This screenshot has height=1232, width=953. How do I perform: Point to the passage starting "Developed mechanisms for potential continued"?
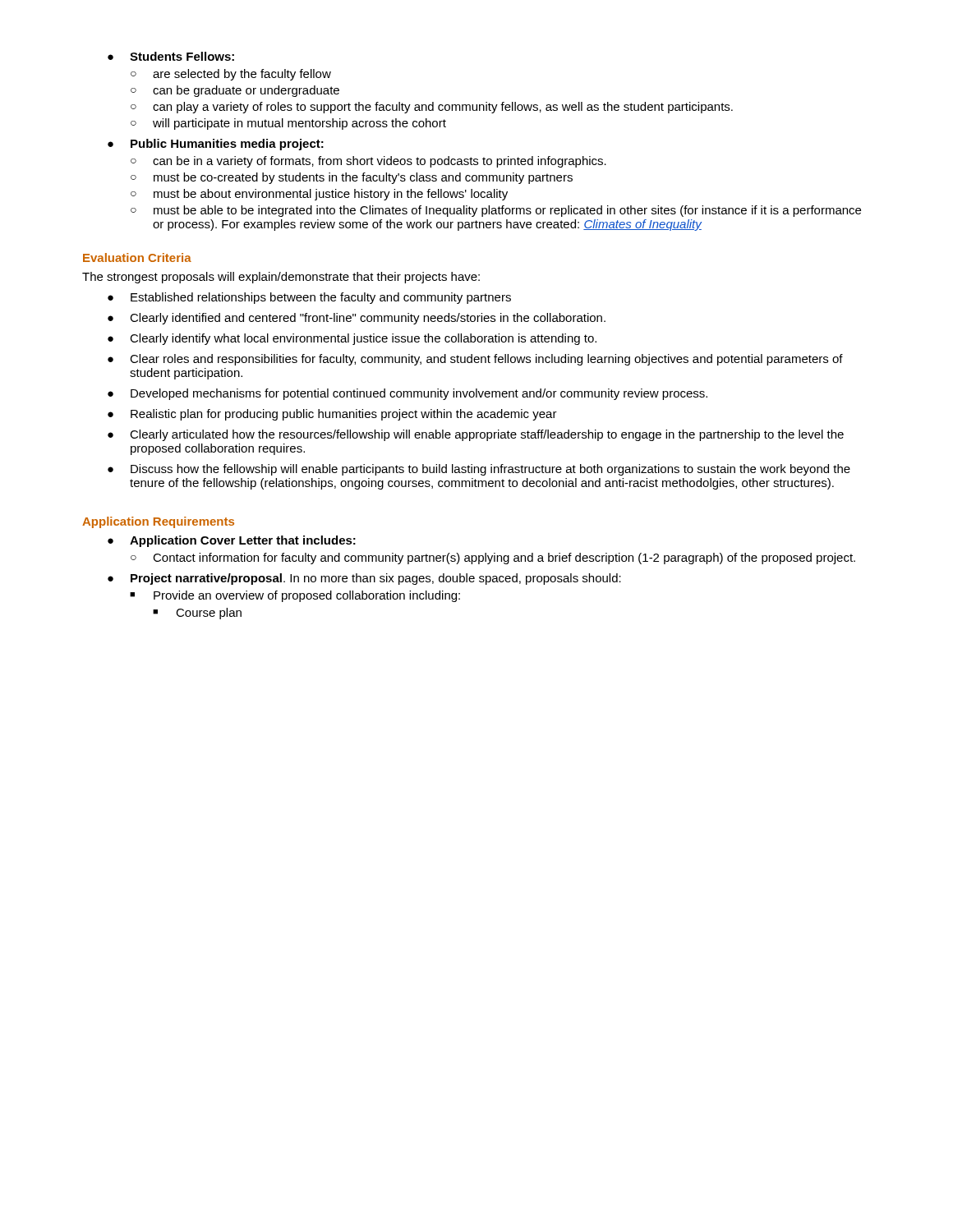pyautogui.click(x=489, y=393)
